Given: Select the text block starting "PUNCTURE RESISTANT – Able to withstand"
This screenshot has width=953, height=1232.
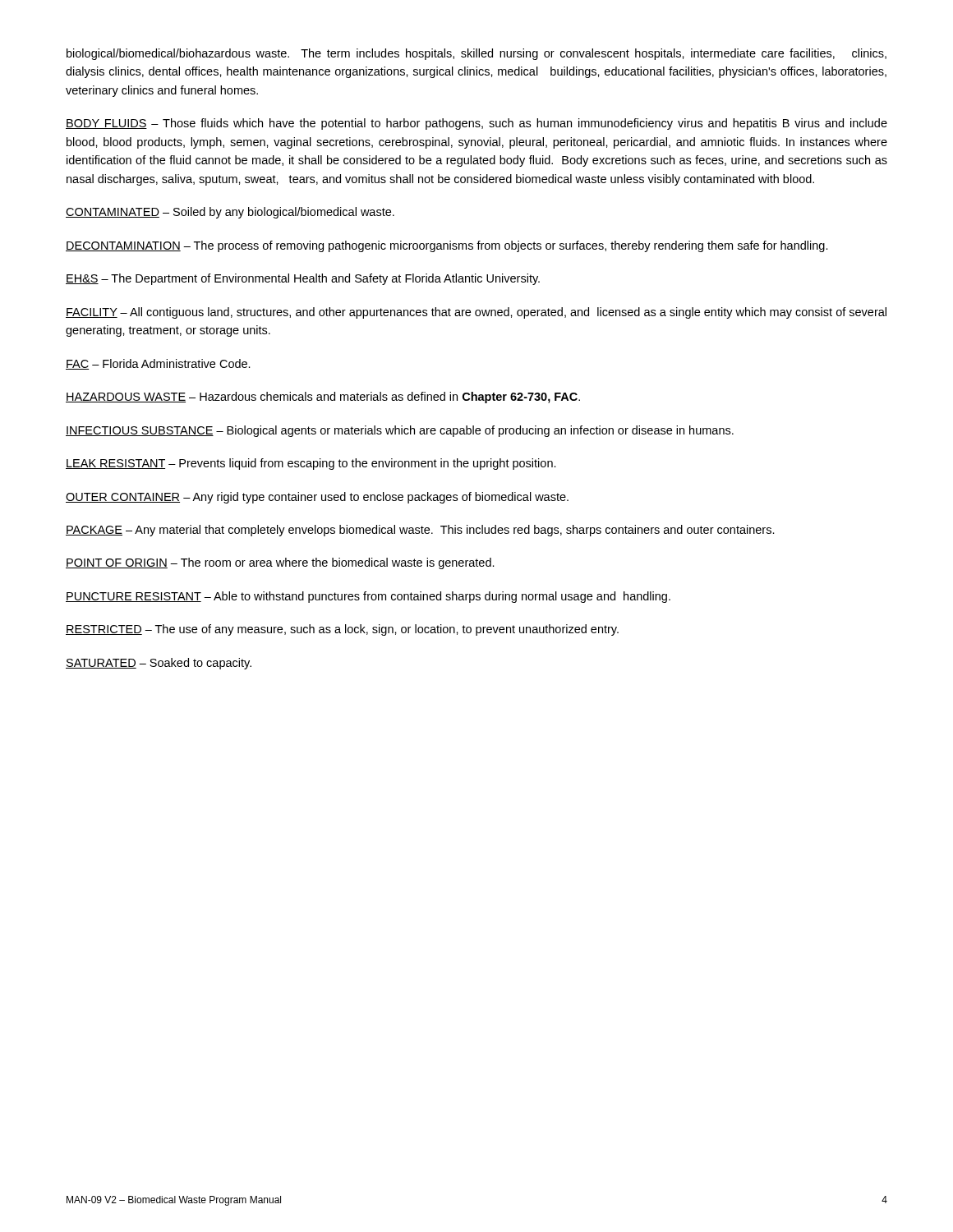Looking at the screenshot, I should pyautogui.click(x=368, y=596).
